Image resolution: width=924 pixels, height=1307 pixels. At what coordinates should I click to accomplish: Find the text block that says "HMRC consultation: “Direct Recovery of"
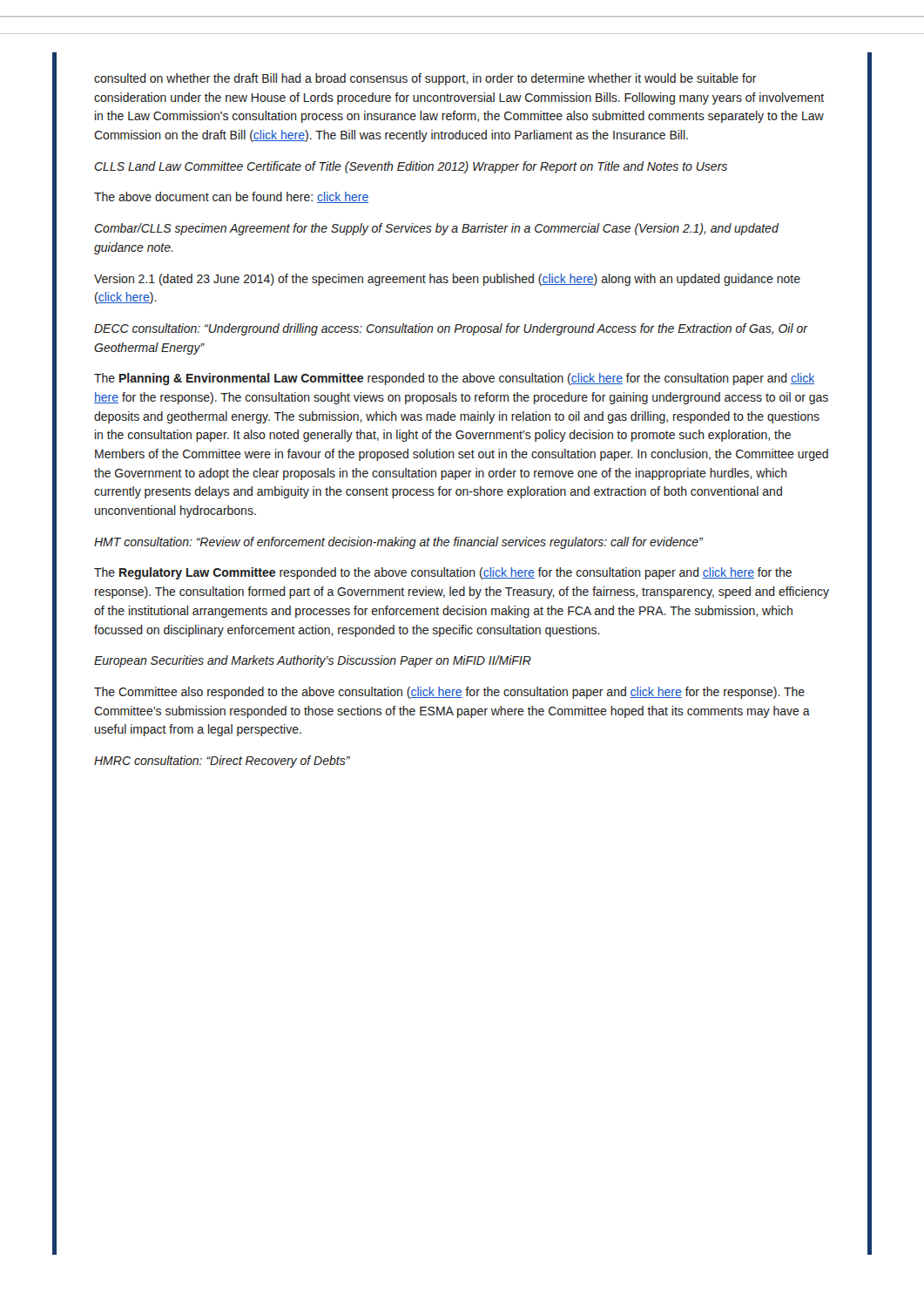(x=222, y=762)
